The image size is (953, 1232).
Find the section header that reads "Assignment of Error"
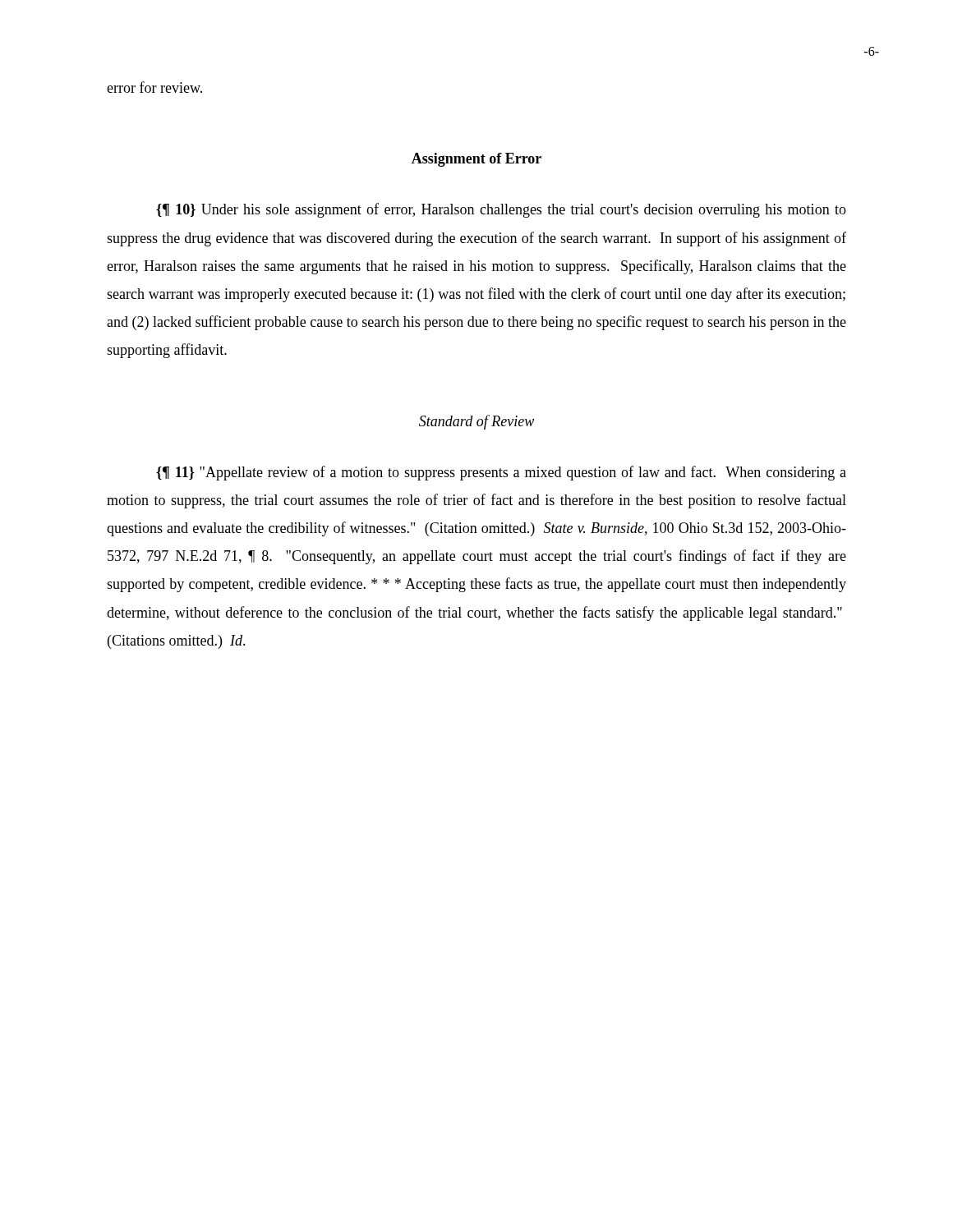click(476, 159)
